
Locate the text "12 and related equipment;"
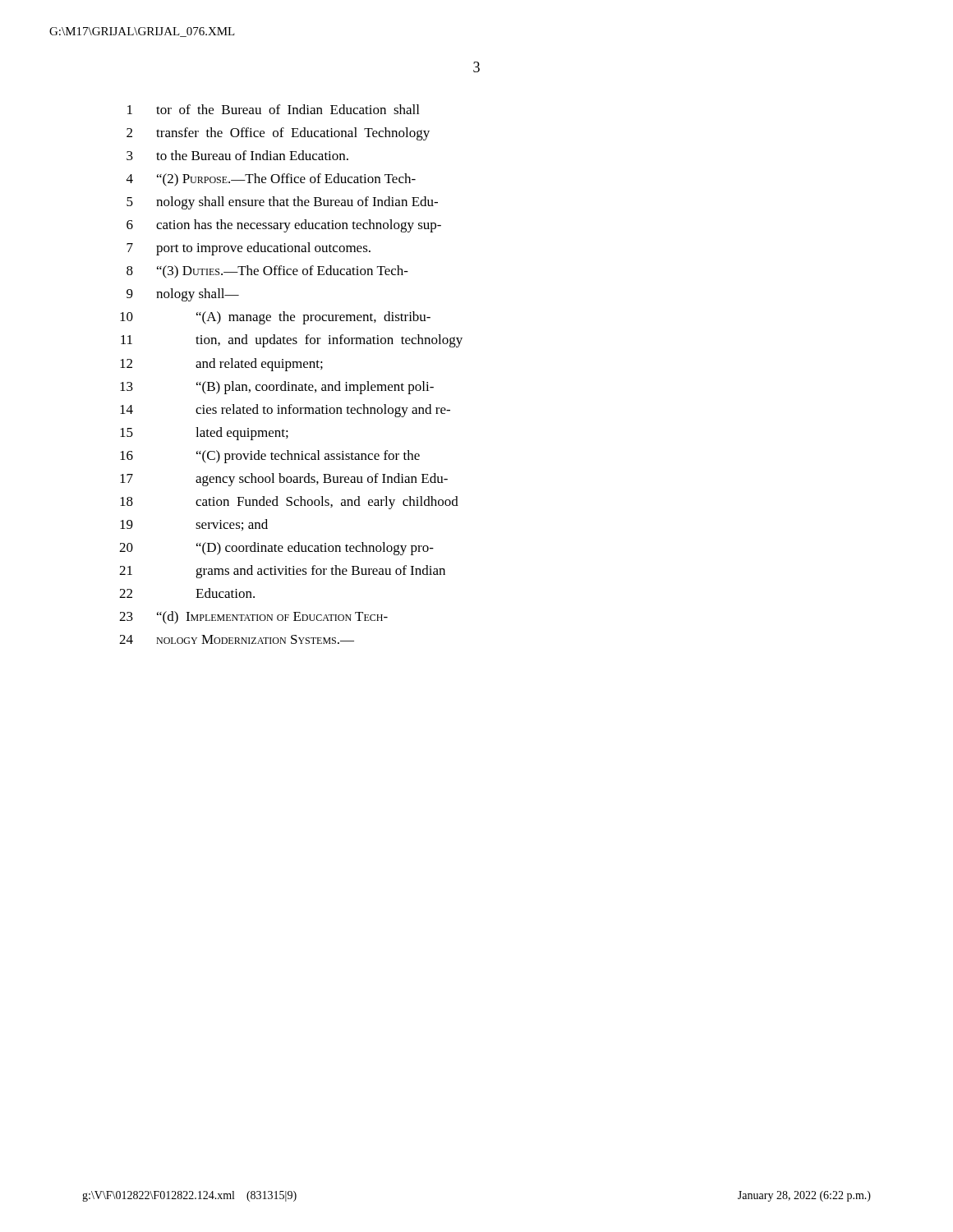(221, 365)
